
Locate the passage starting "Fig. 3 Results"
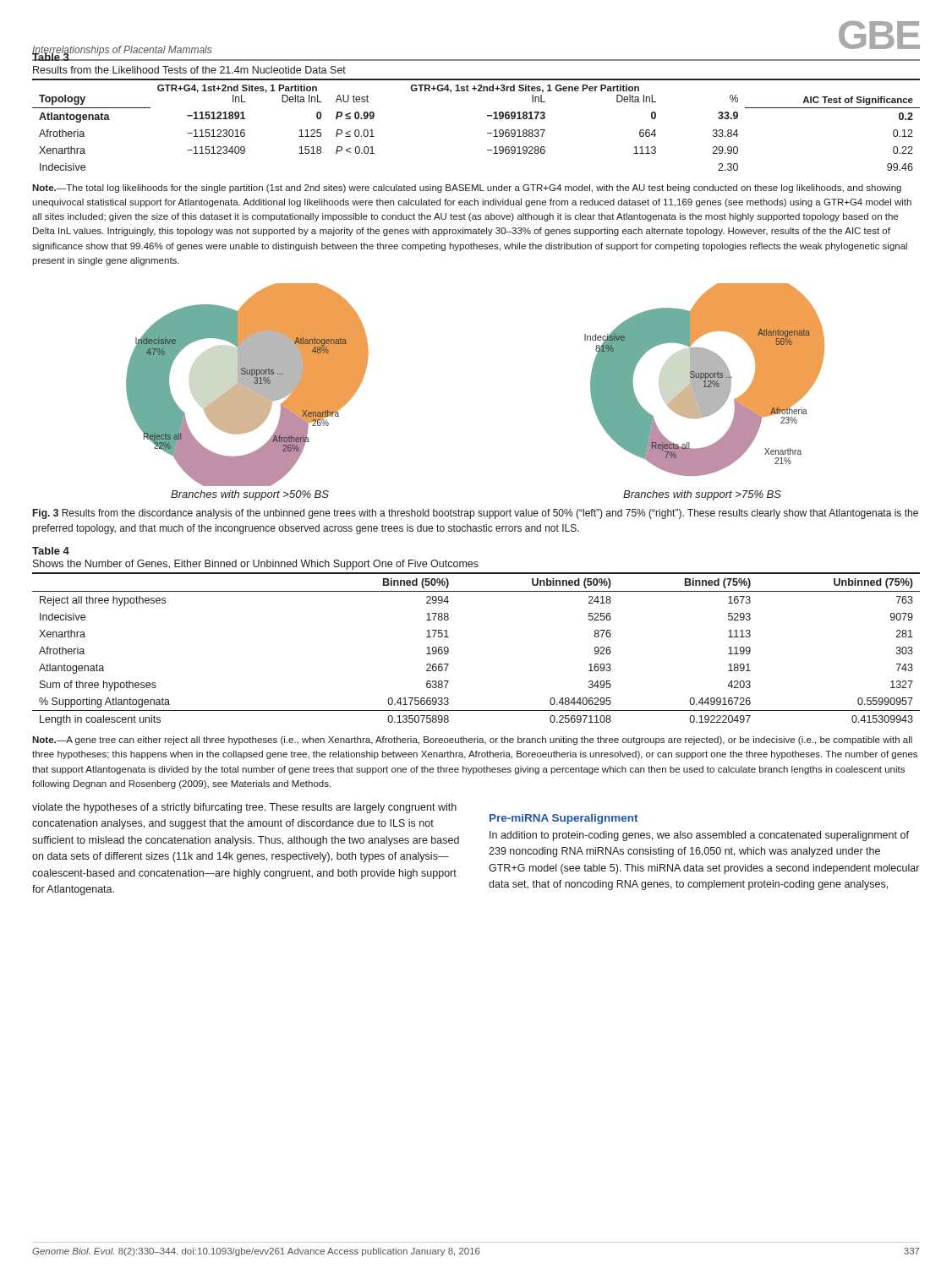tap(475, 521)
